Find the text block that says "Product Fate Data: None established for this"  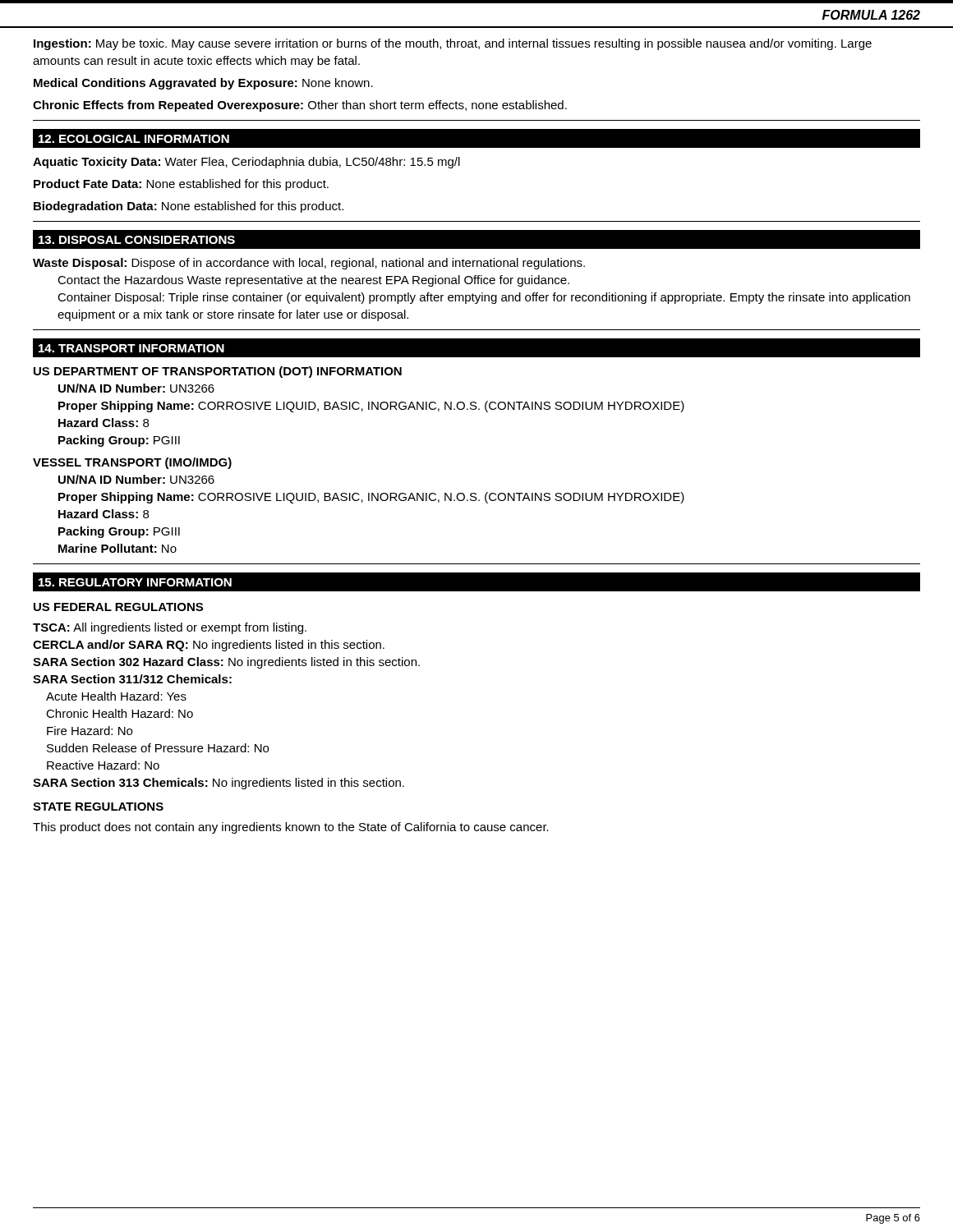coord(181,184)
